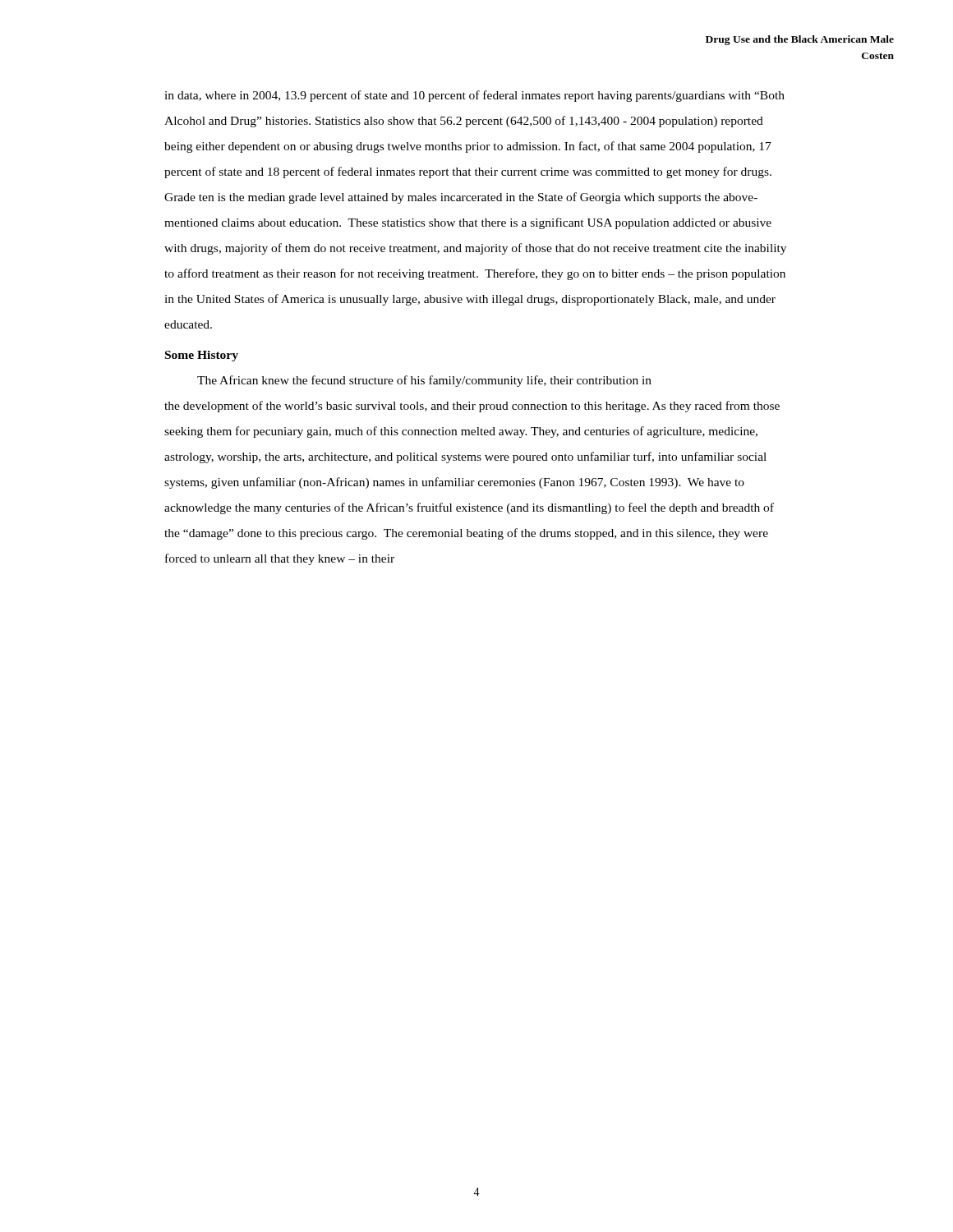Locate the block of text that opens with "The African knew the fecund structure of his"
The width and height of the screenshot is (953, 1232).
[476, 466]
